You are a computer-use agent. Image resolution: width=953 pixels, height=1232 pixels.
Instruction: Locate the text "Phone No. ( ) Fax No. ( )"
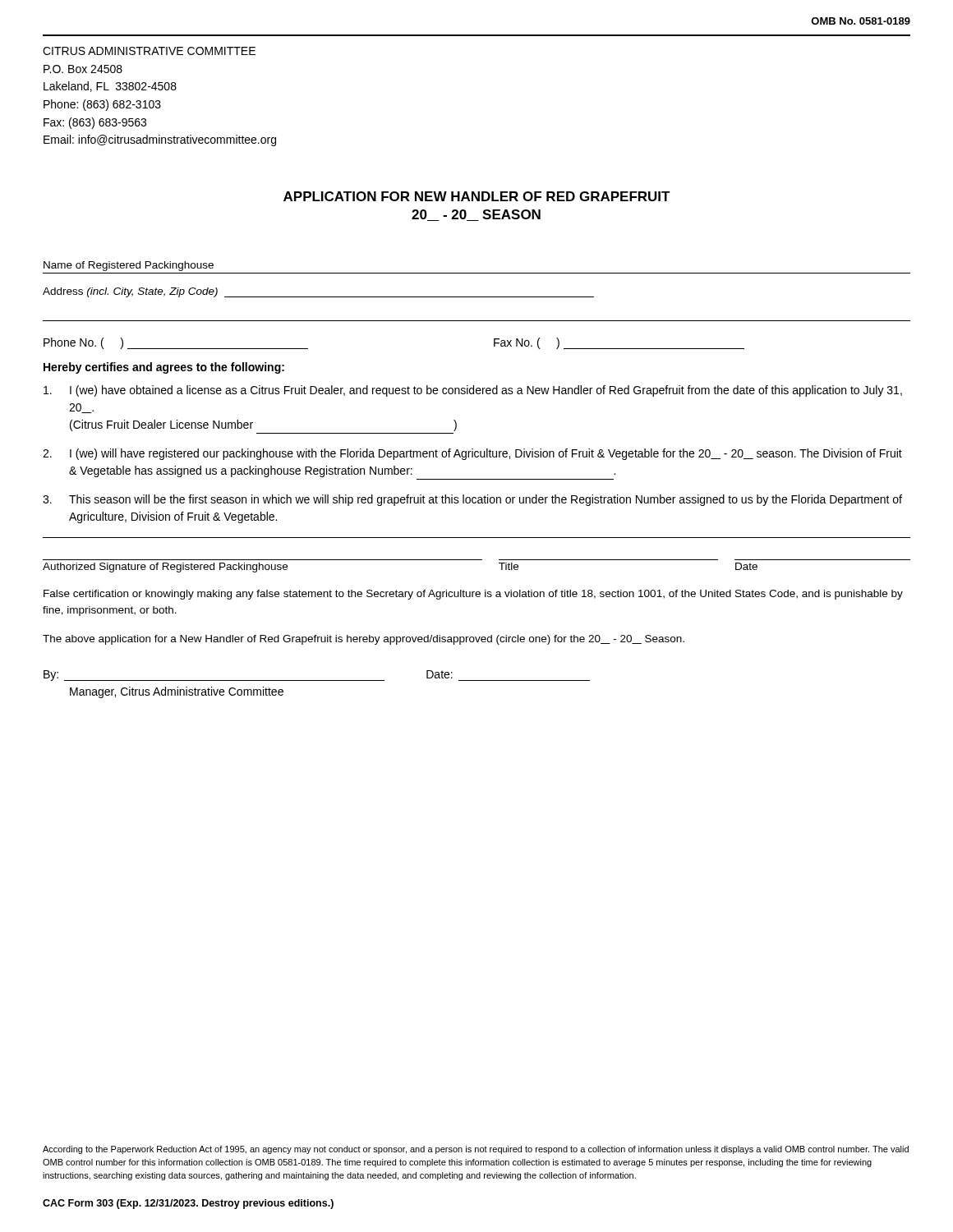tap(73, 343)
